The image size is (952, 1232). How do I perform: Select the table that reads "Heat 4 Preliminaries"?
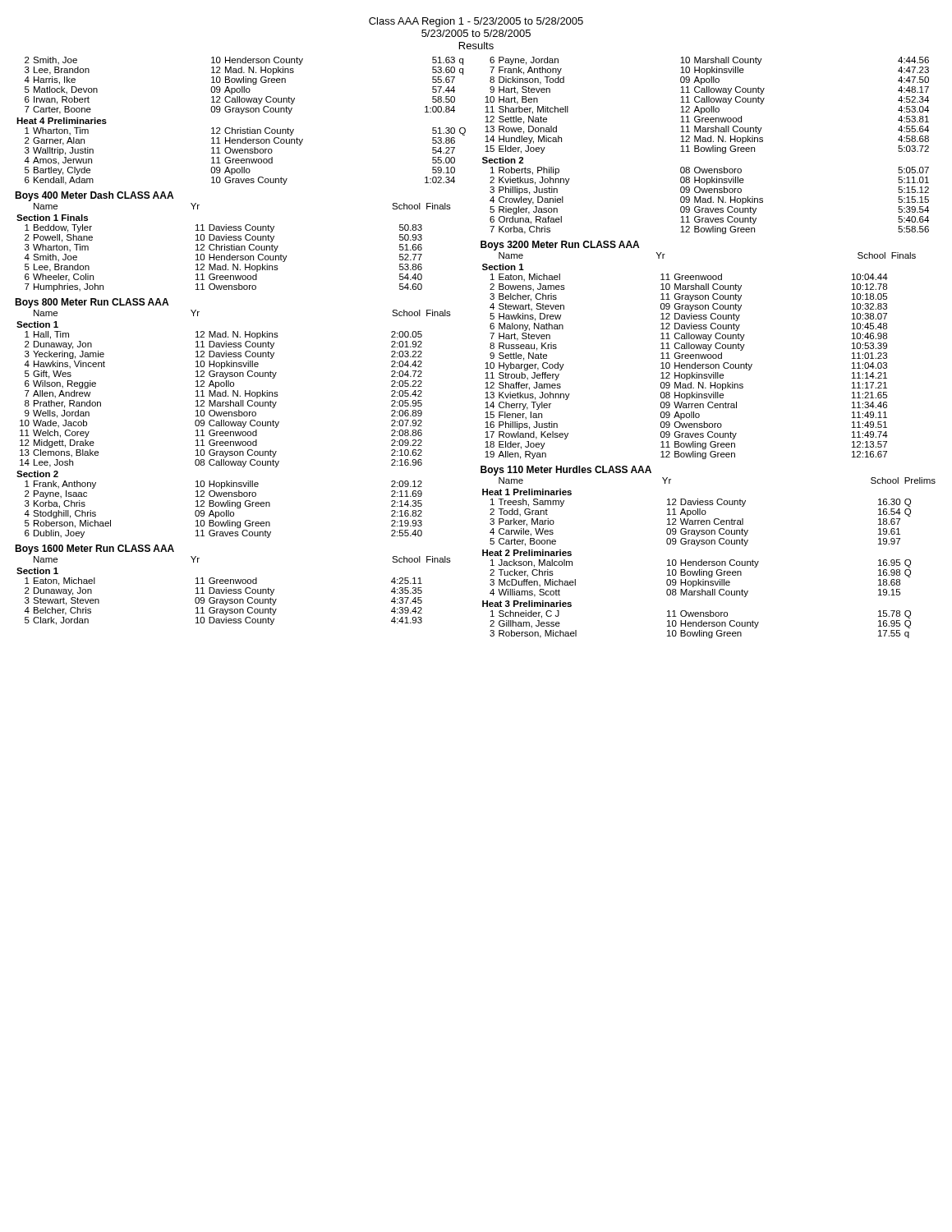tap(243, 120)
